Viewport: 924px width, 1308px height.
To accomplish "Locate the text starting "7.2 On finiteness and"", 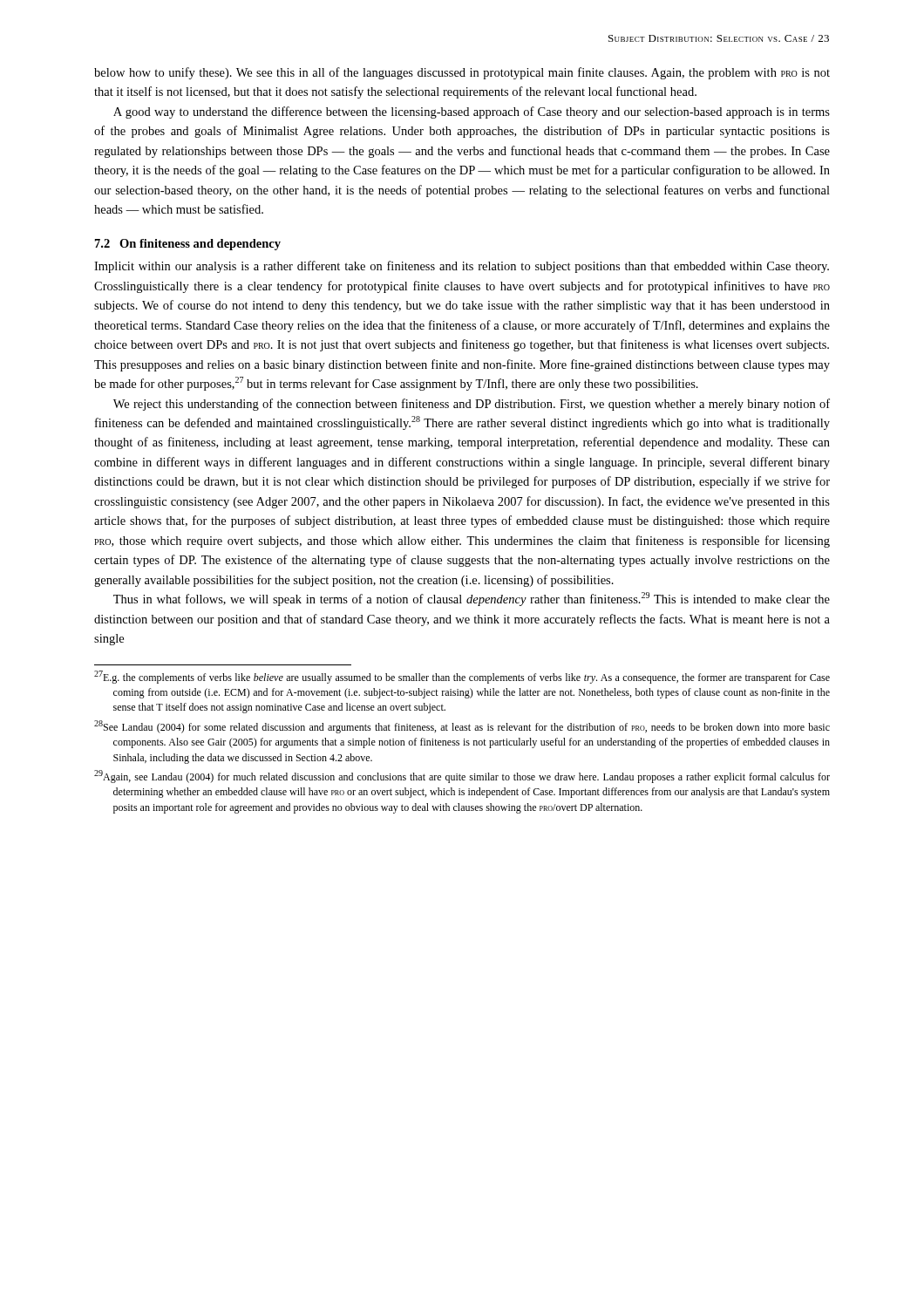I will coord(188,245).
